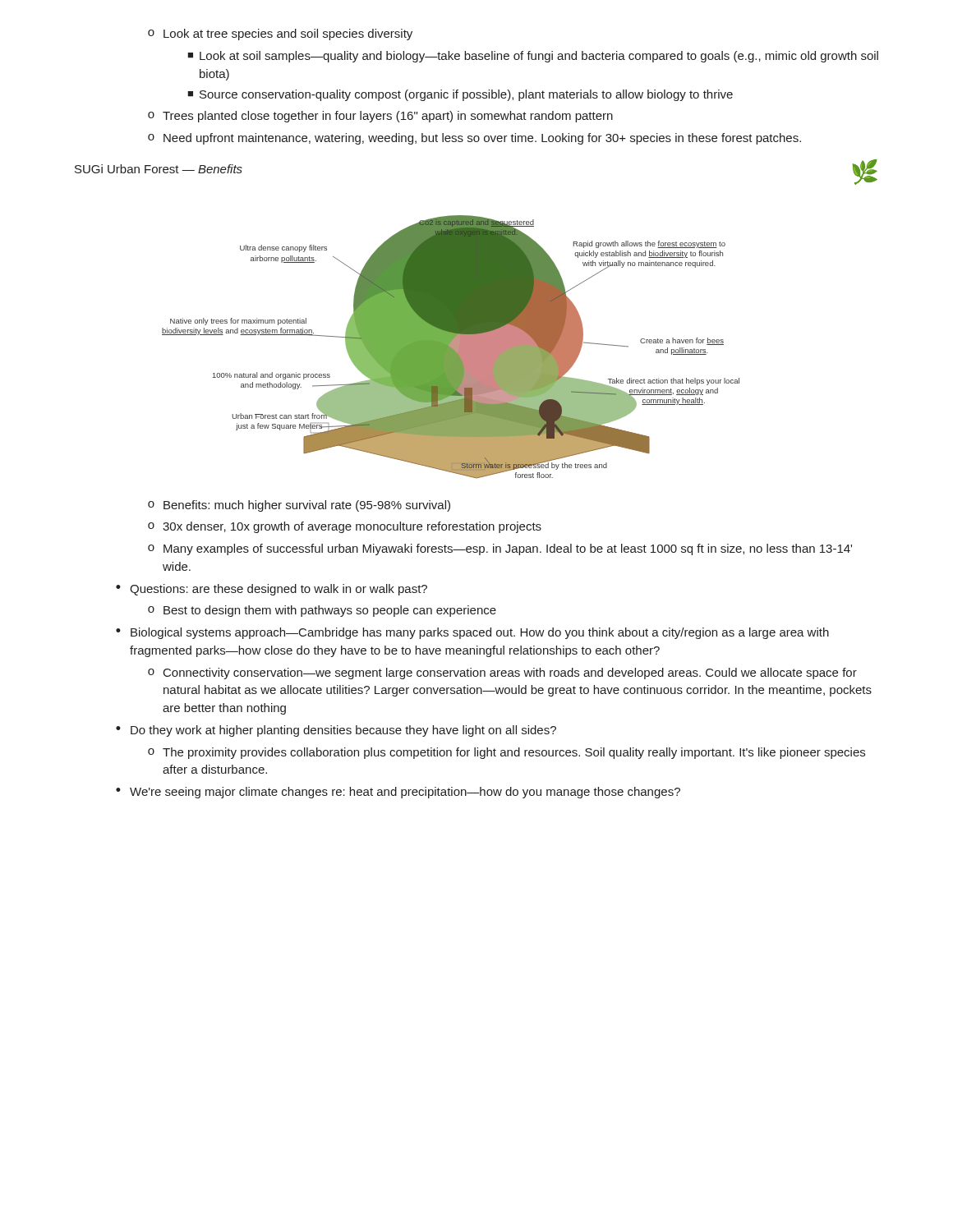953x1232 pixels.
Task: Where is the passage that starts "• Biological systems"?
Action: coord(493,641)
